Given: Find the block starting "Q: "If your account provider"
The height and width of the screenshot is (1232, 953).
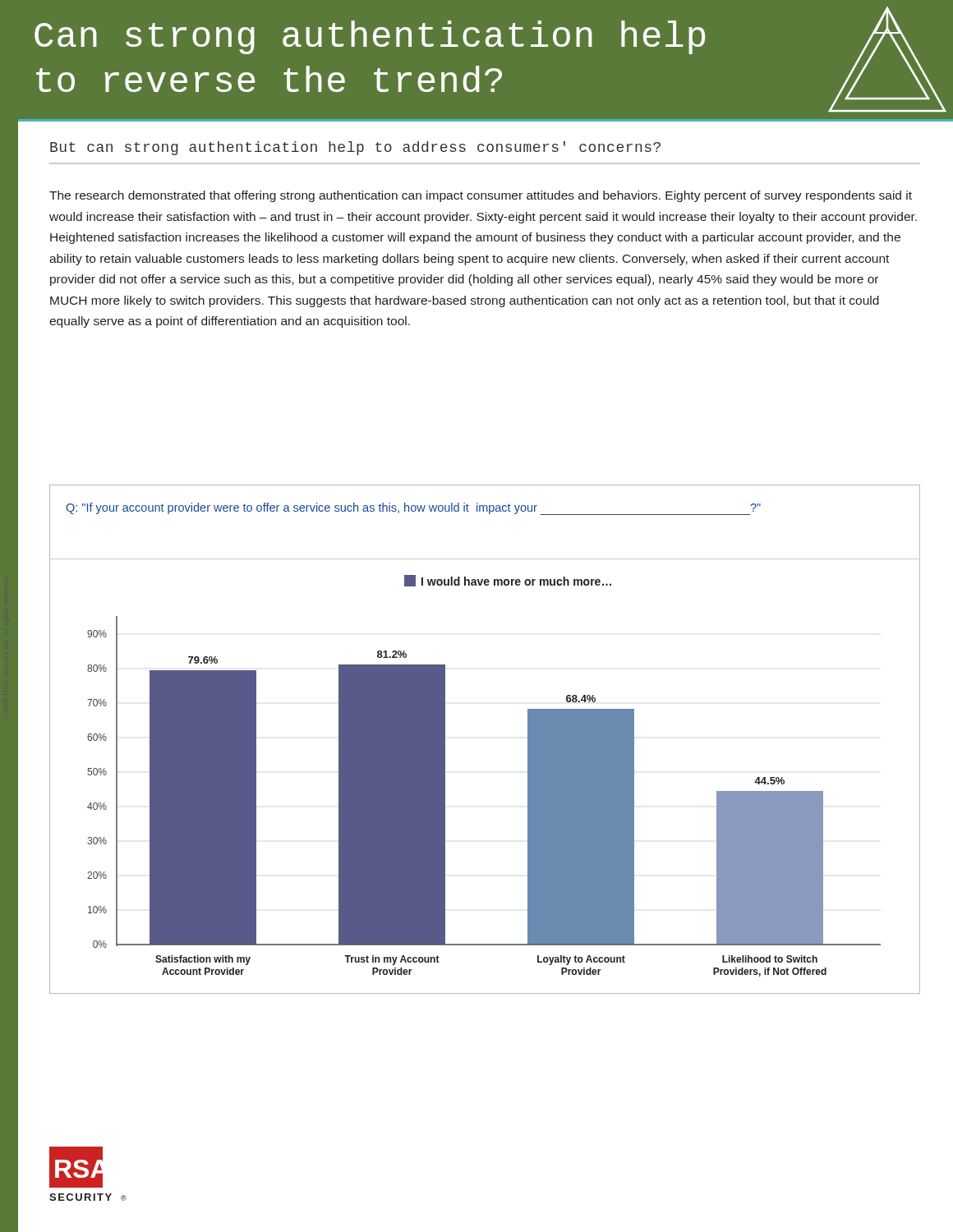Looking at the screenshot, I should (413, 508).
